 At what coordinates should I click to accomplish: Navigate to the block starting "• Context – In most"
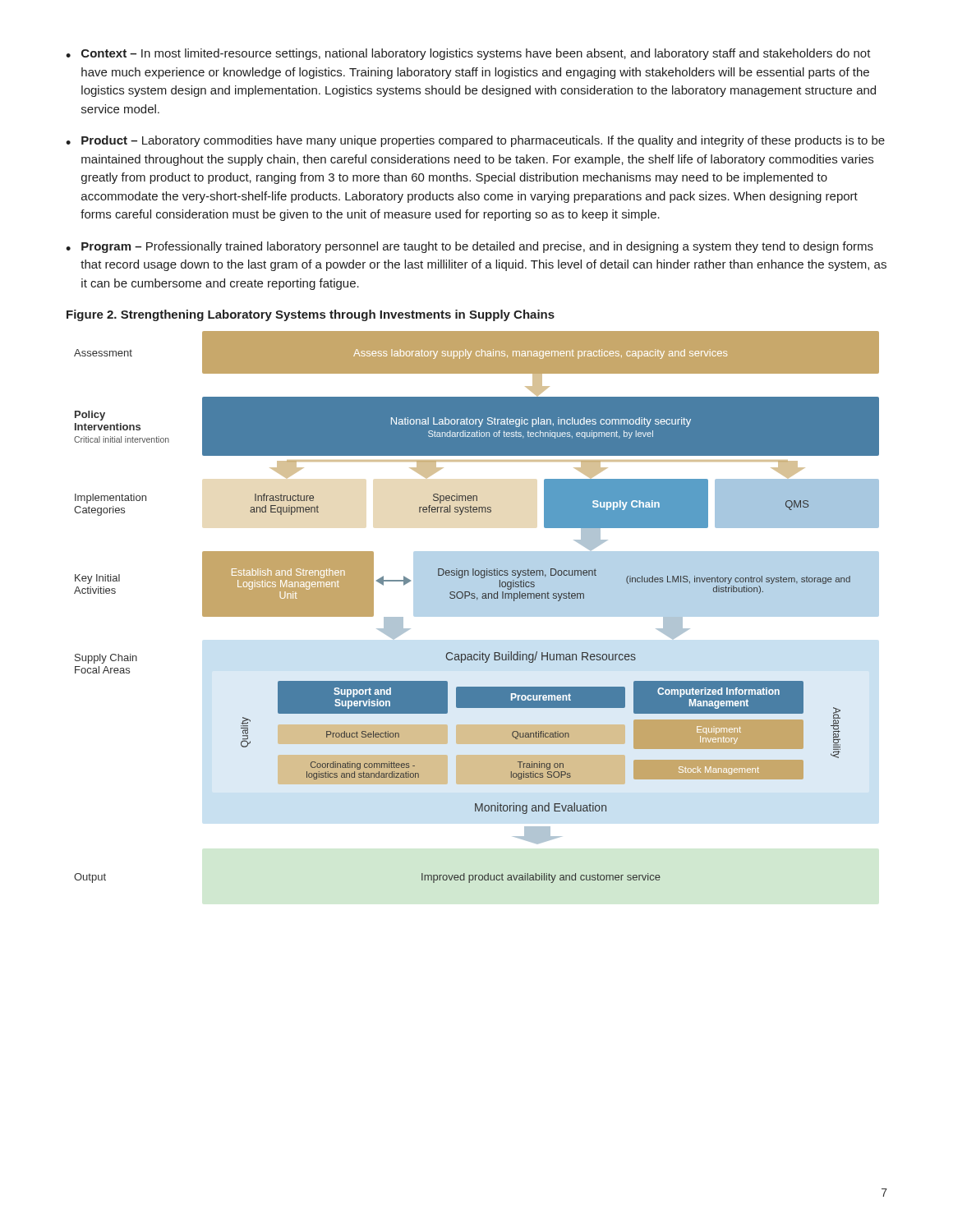[x=476, y=81]
